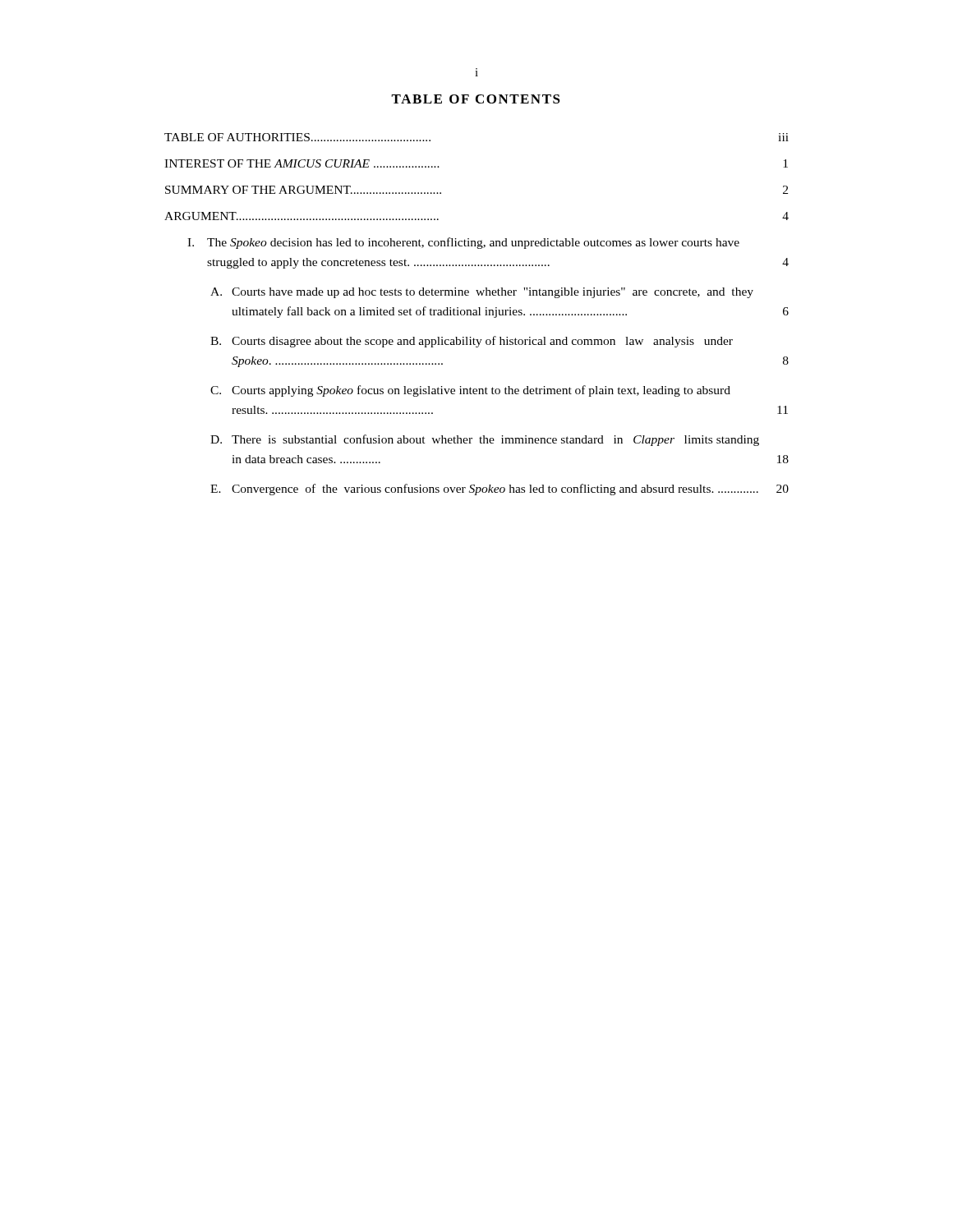Point to the block beginning "A. Courts have made up ad hoc"
This screenshot has height=1232, width=953.
[x=500, y=302]
